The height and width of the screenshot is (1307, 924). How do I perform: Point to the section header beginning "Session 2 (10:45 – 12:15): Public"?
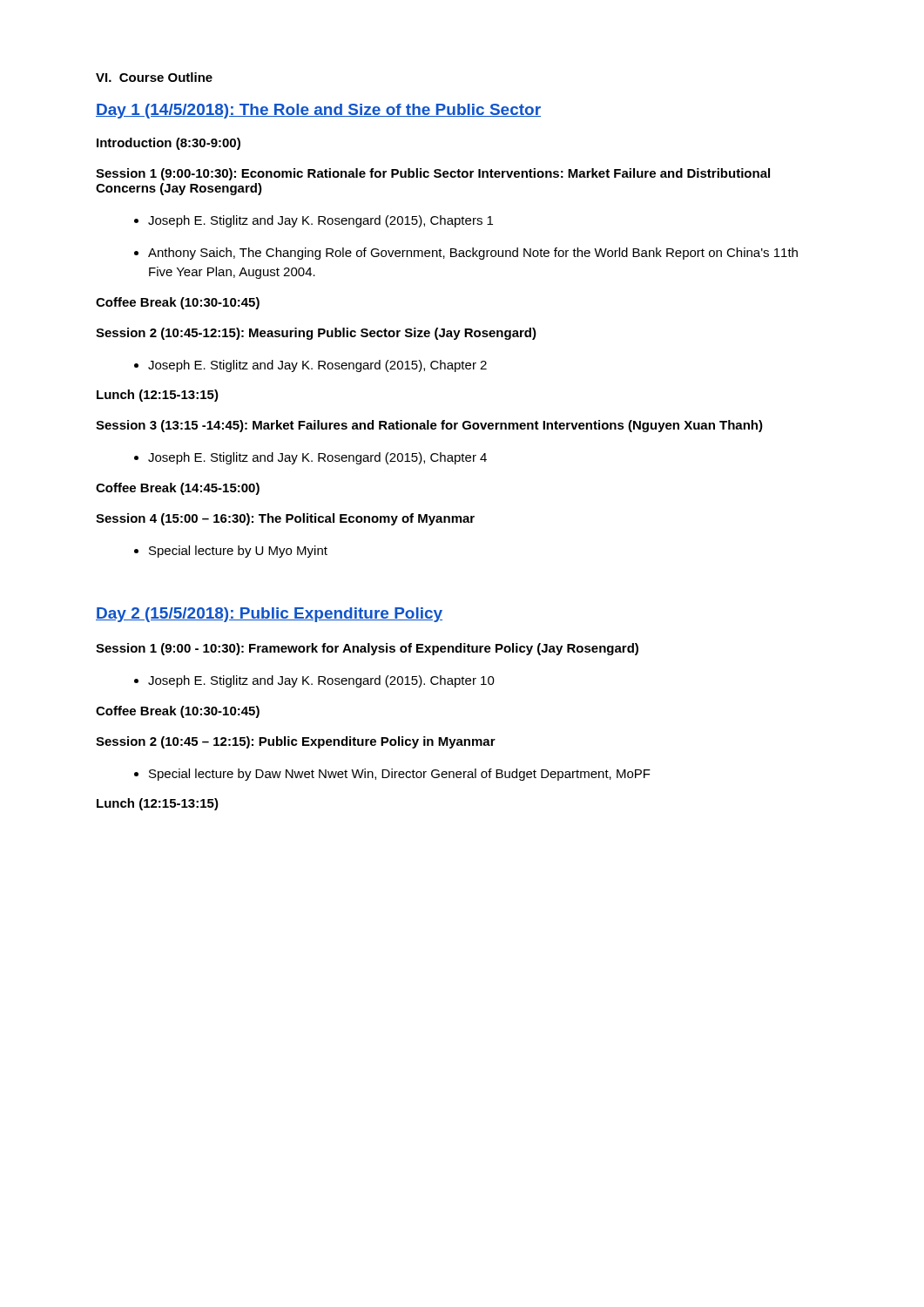[x=295, y=741]
